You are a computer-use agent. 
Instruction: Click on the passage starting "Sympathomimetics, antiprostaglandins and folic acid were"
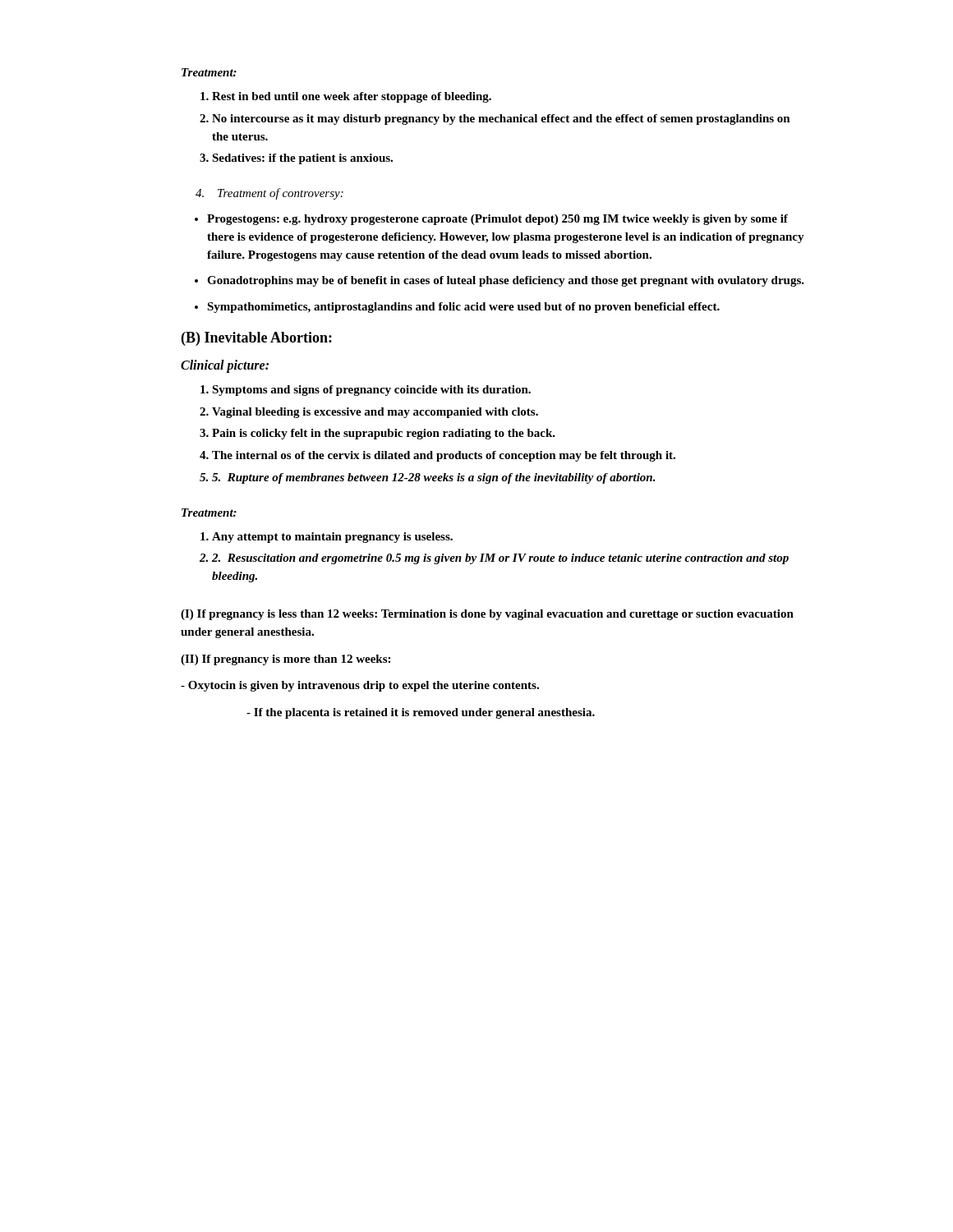[x=493, y=307]
